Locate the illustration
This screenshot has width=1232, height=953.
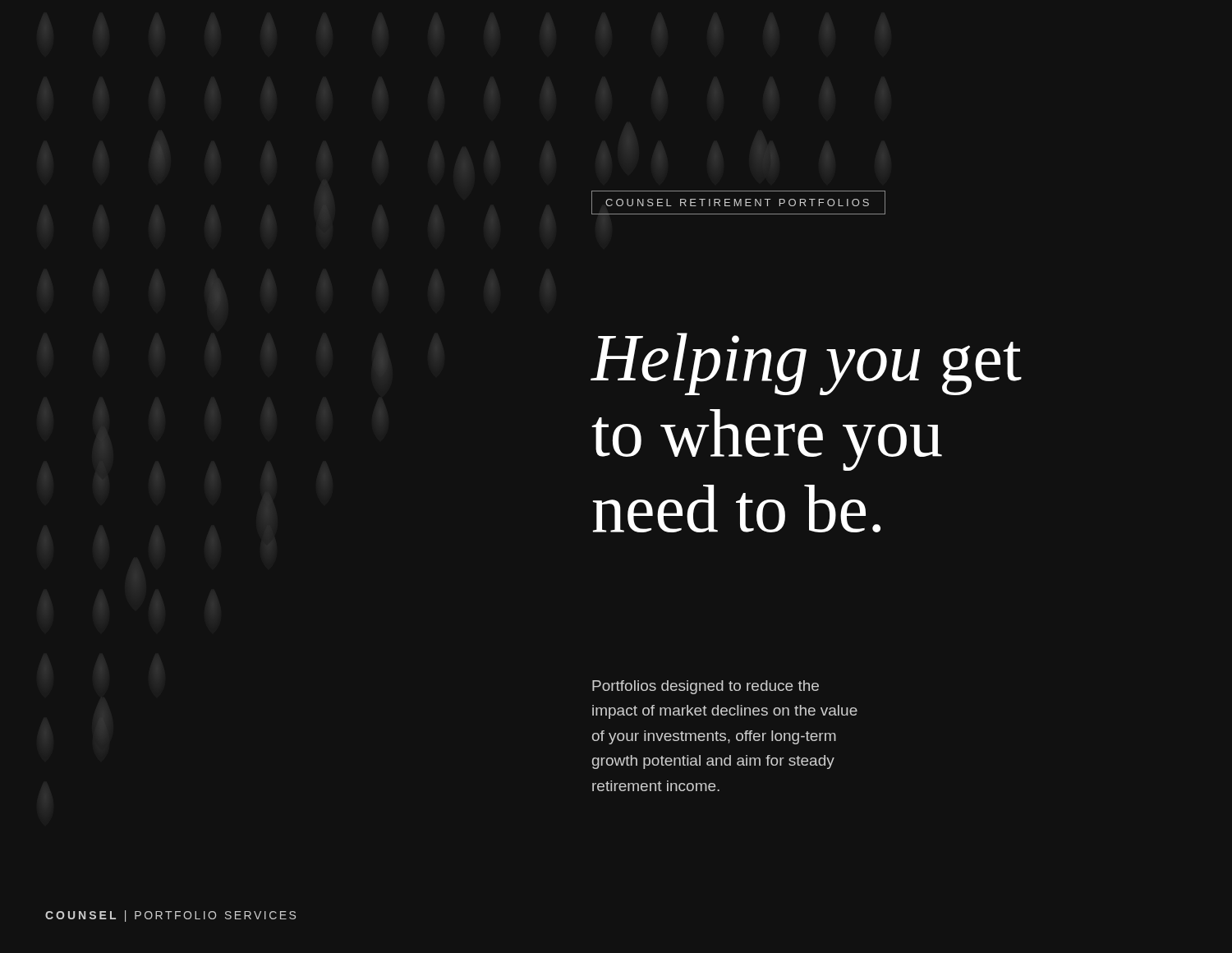(312, 464)
